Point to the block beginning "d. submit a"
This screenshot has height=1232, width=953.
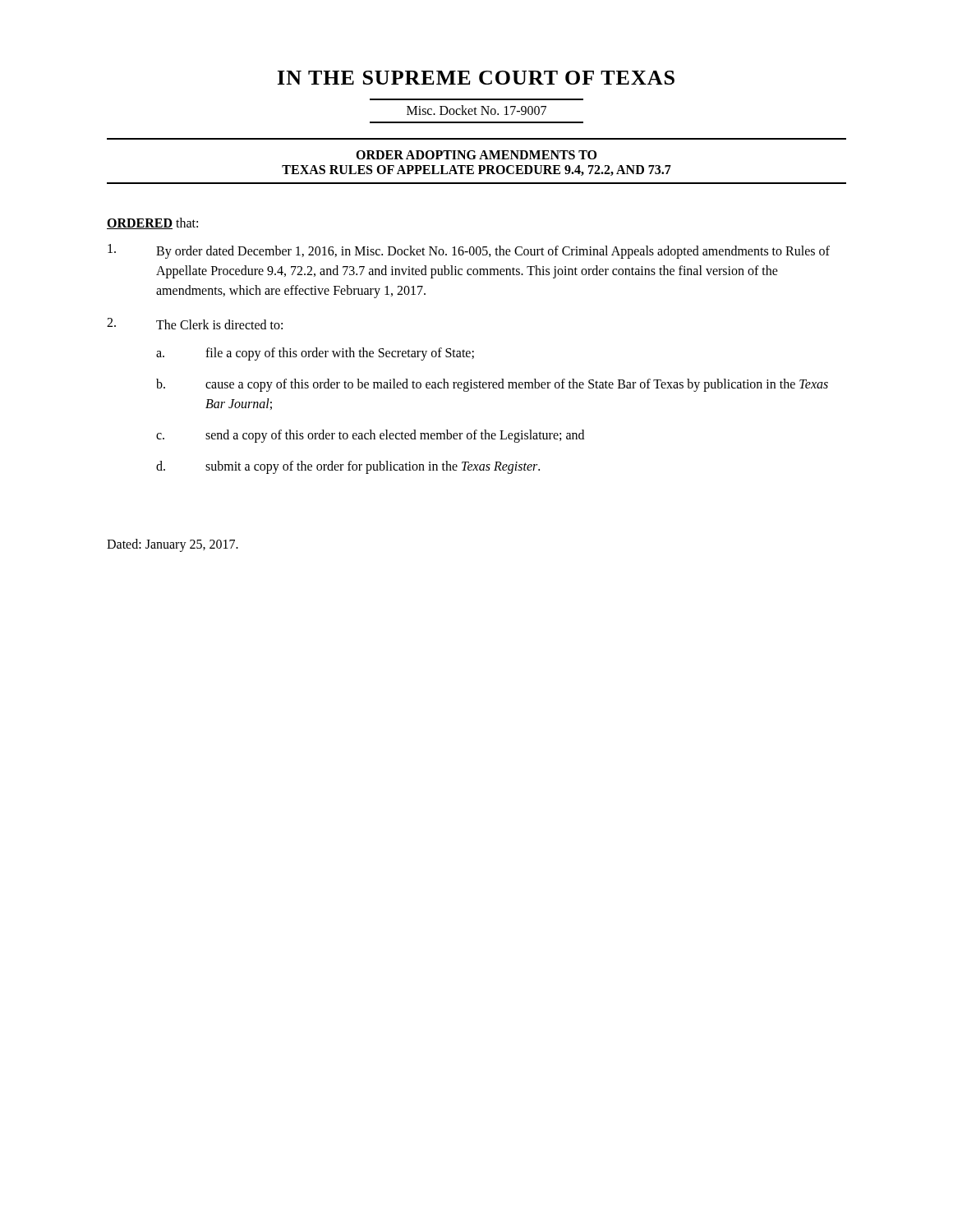pyautogui.click(x=501, y=467)
